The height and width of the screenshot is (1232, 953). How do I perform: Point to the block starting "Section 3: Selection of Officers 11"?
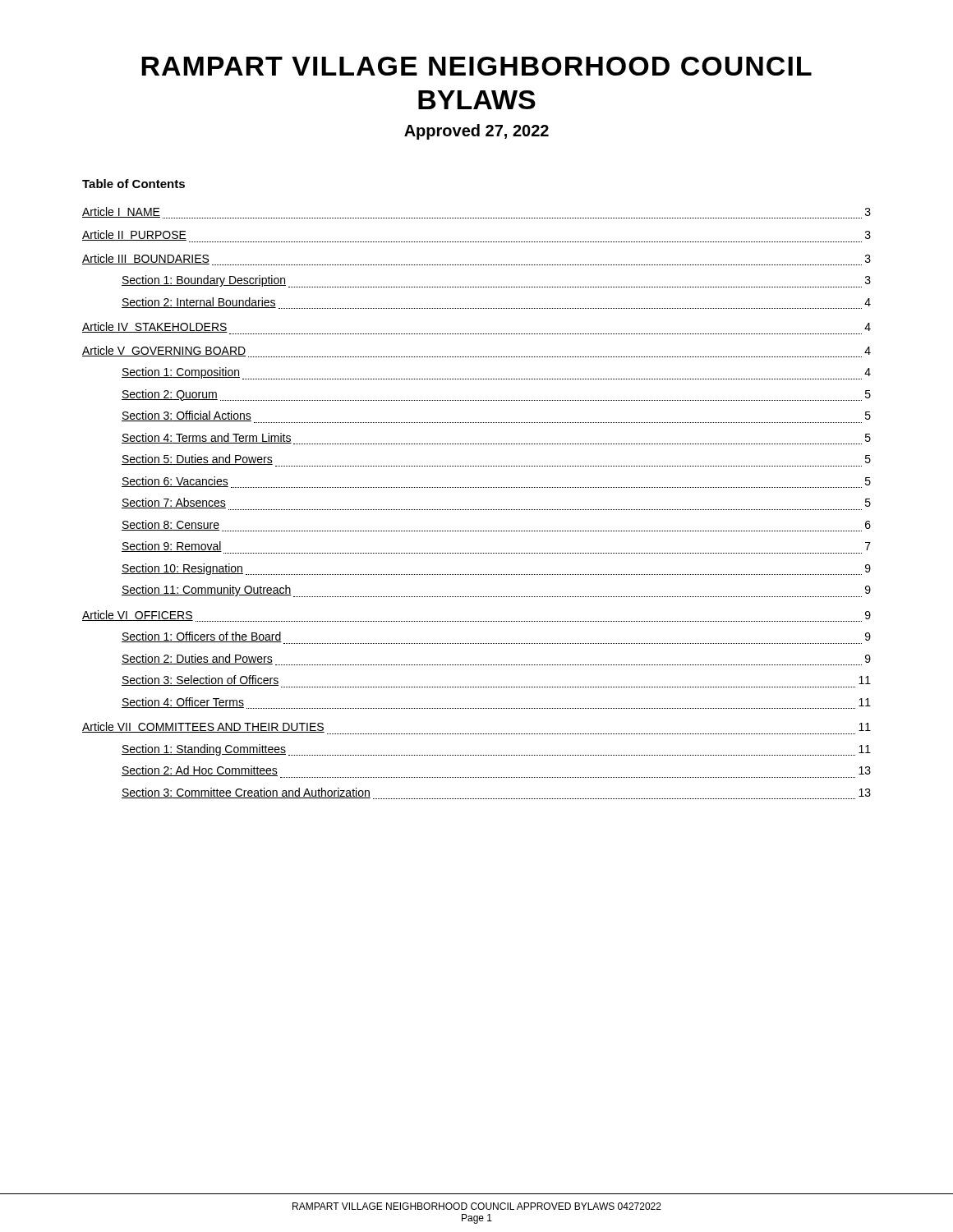[x=496, y=680]
